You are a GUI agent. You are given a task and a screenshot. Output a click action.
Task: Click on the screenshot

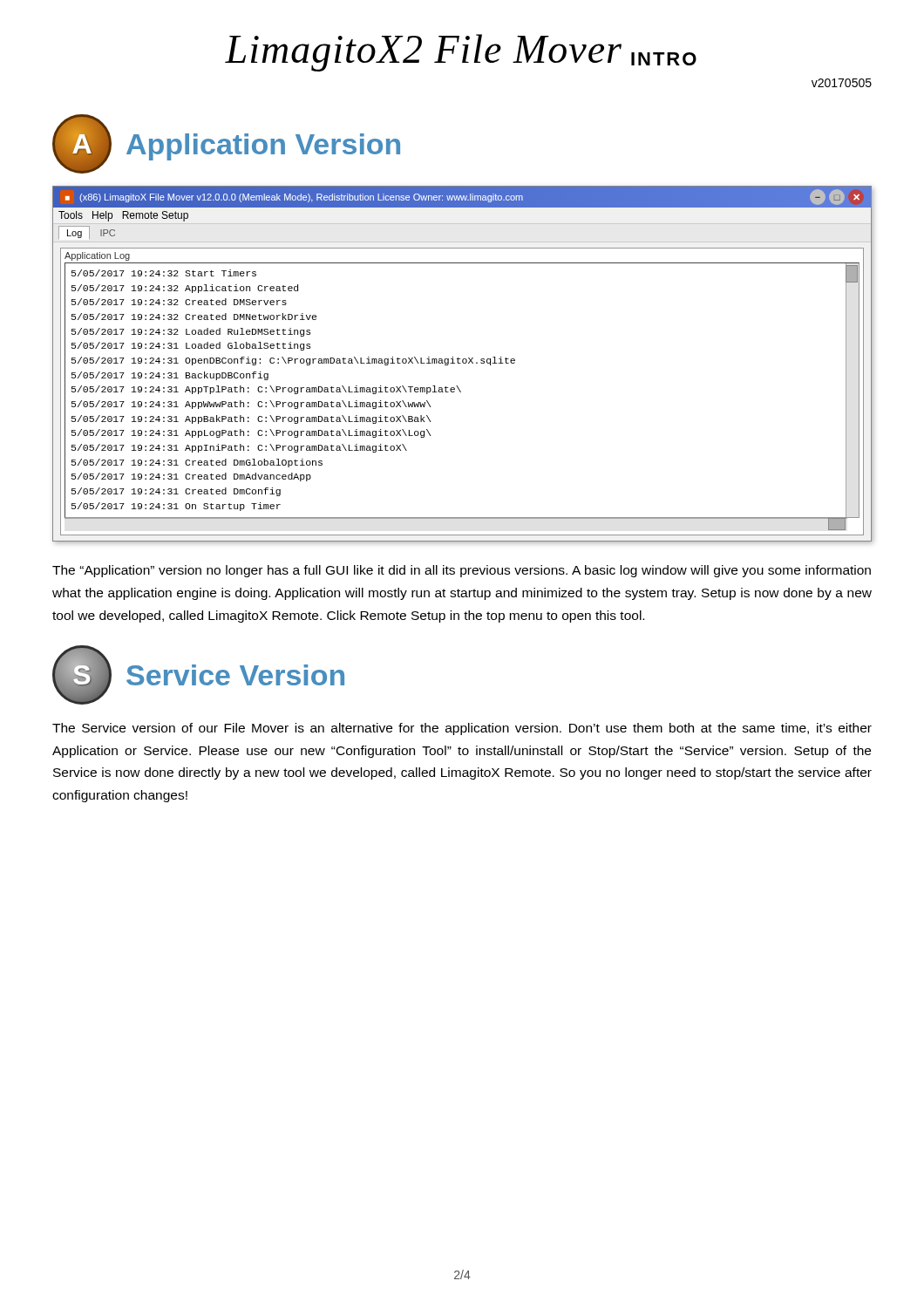[x=462, y=364]
